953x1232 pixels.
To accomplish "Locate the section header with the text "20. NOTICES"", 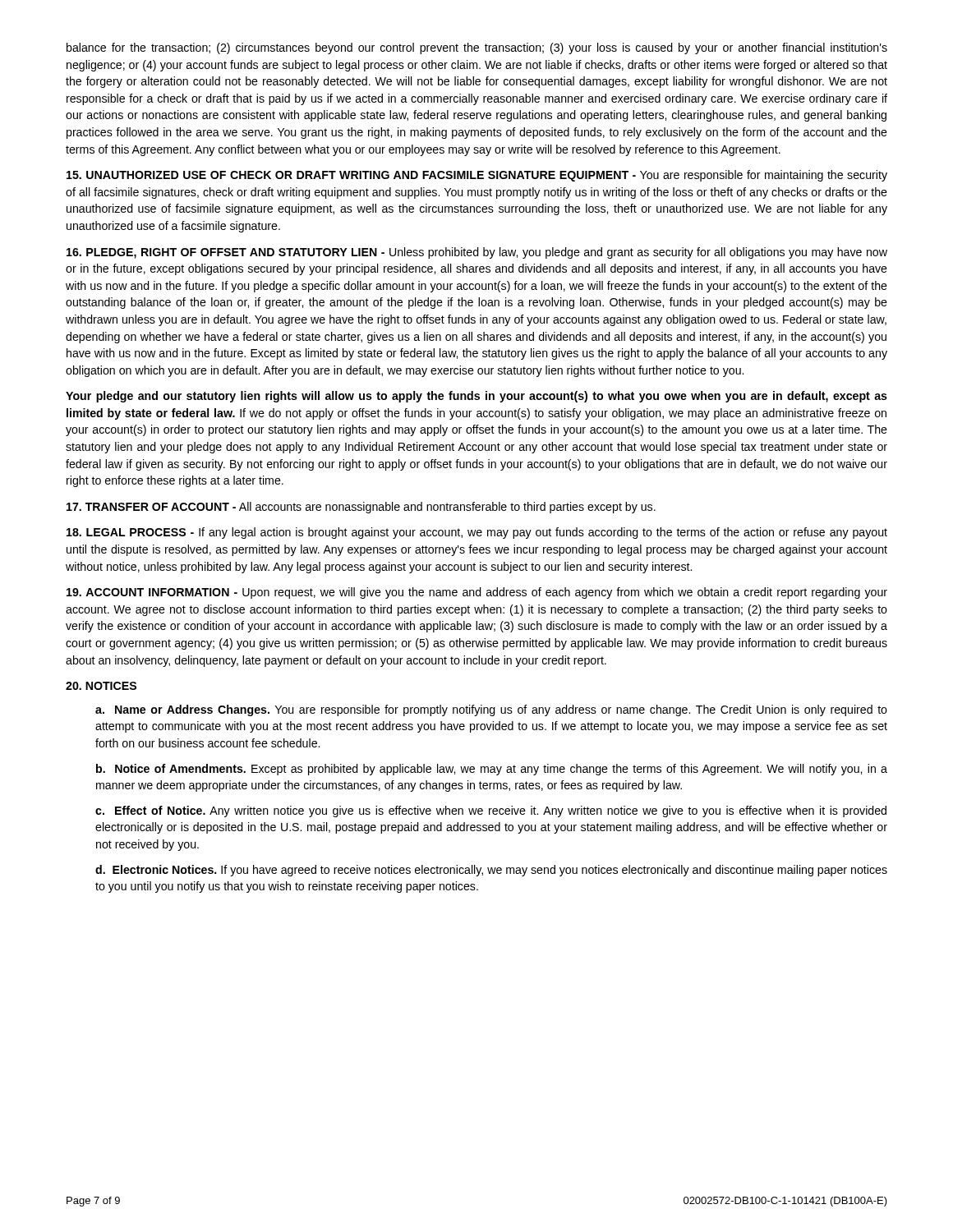I will click(x=101, y=686).
